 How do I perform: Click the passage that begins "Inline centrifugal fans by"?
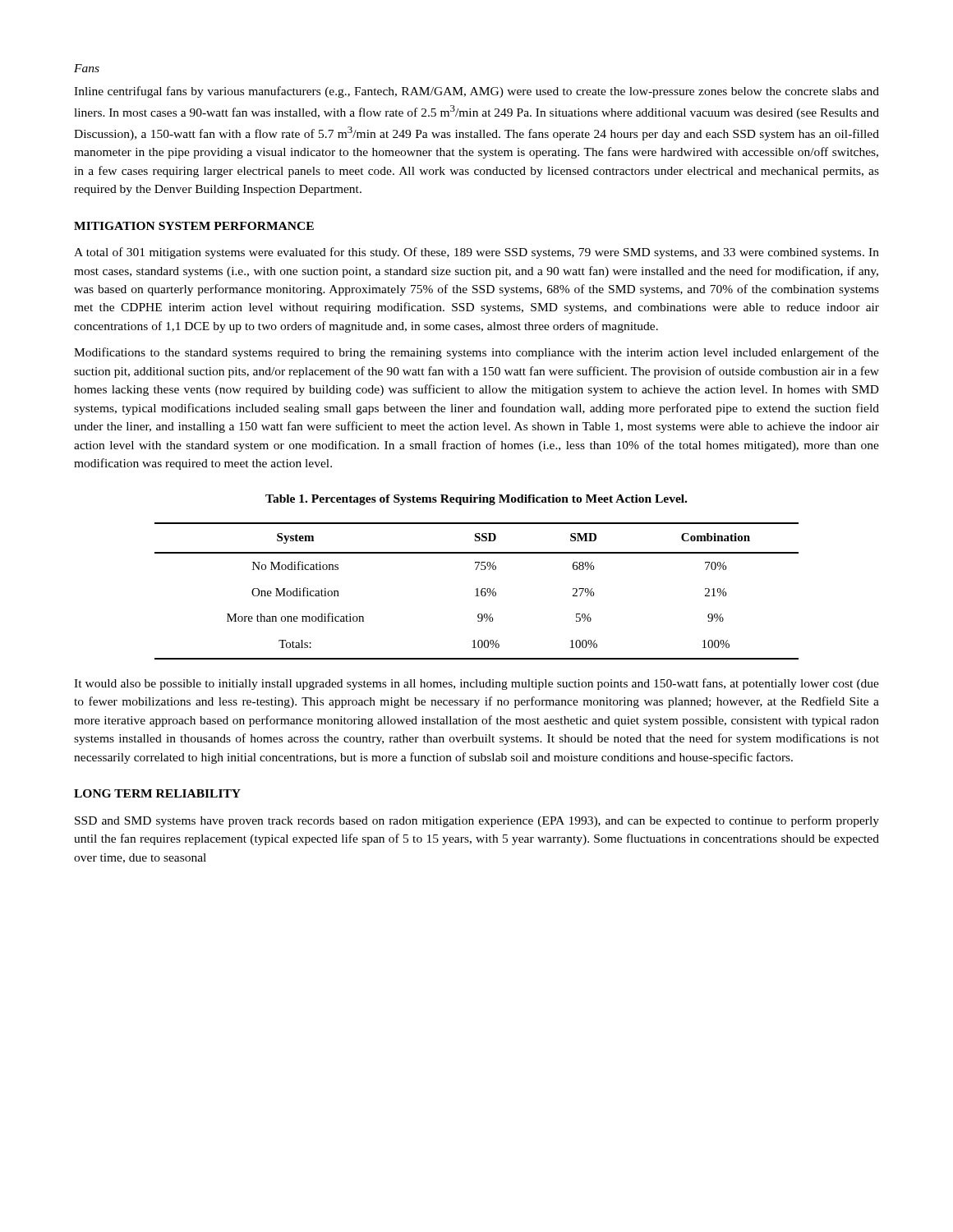[476, 141]
